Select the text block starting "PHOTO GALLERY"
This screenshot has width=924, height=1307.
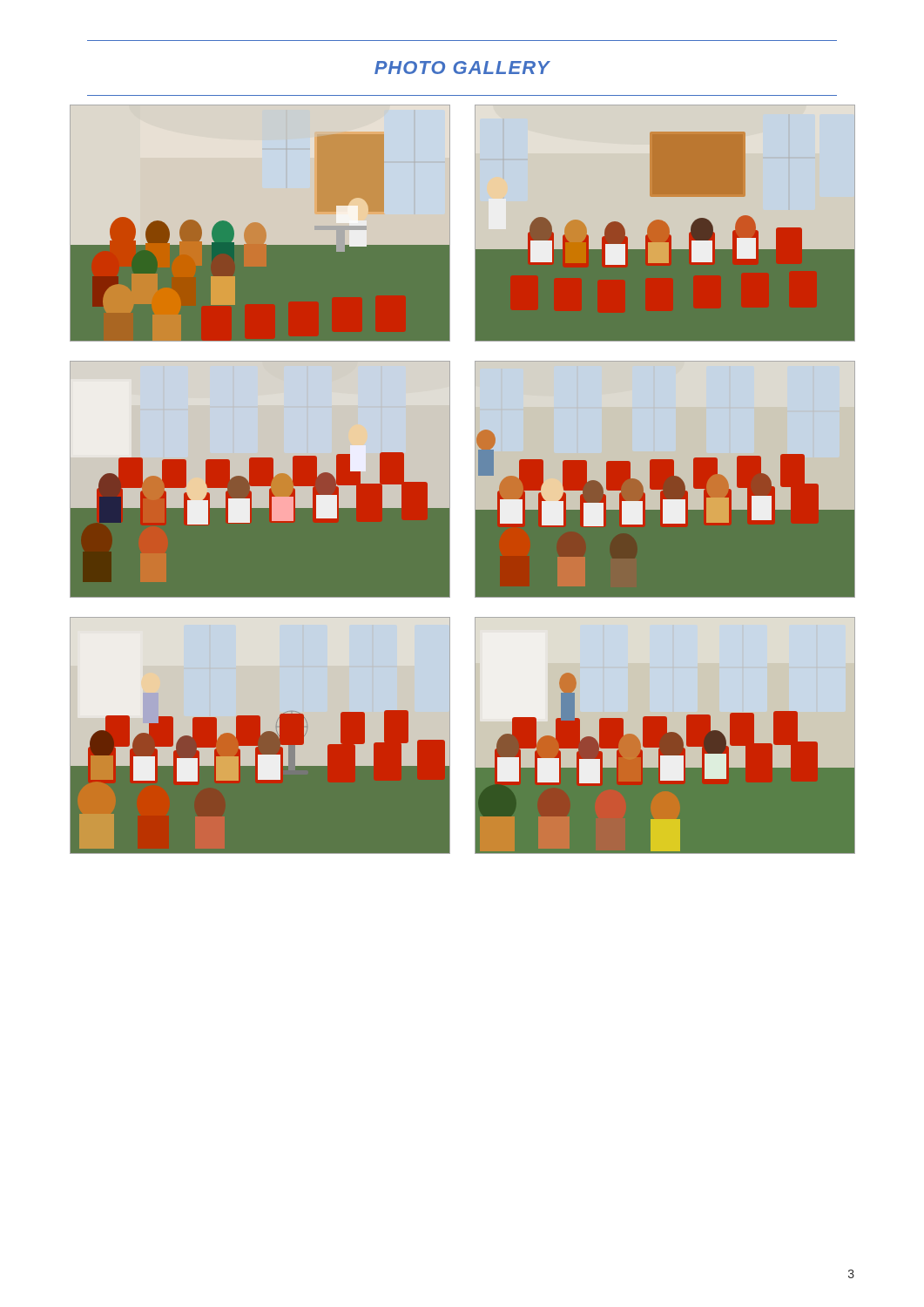pos(462,68)
